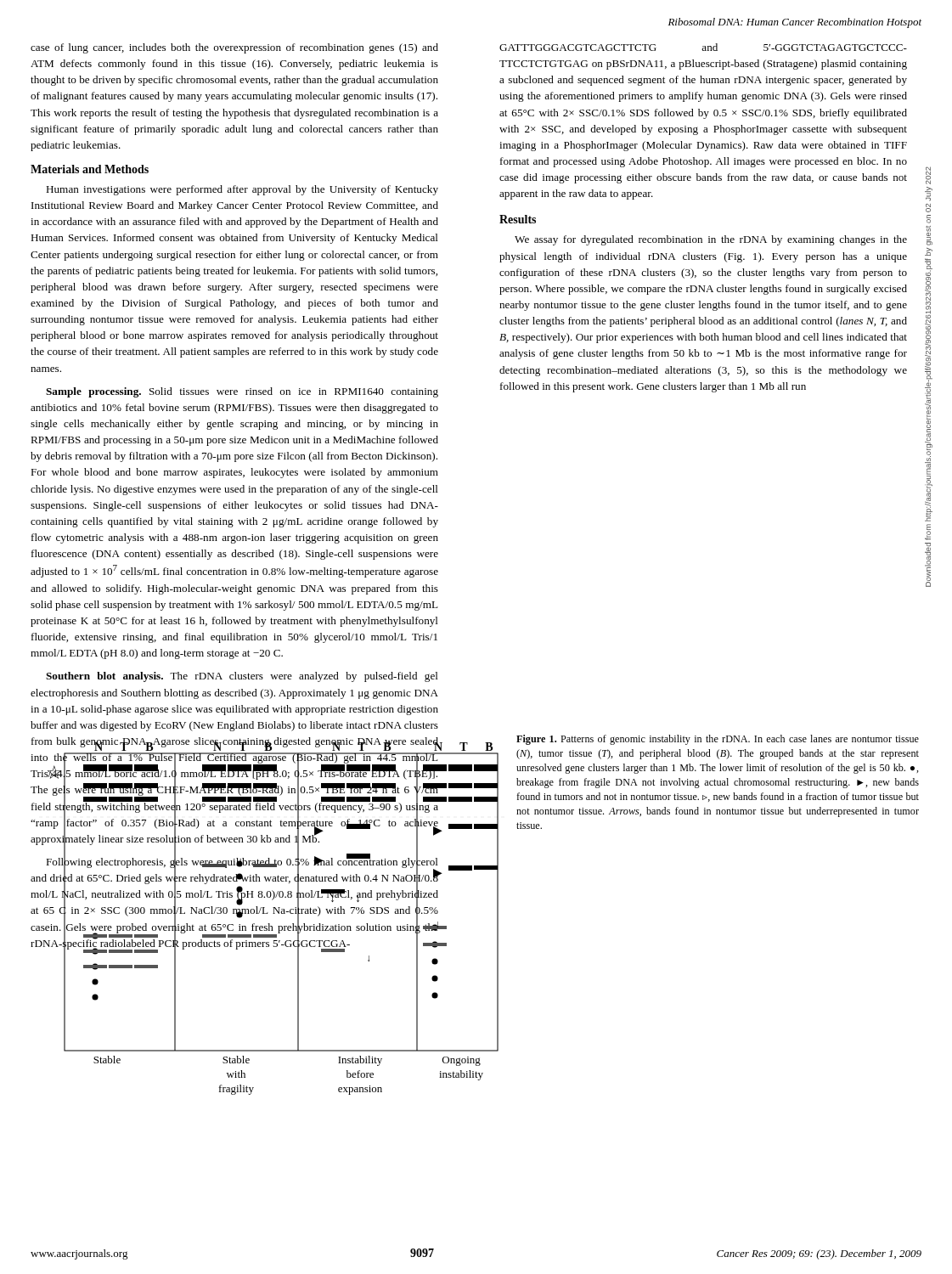This screenshot has height=1274, width=952.
Task: Navigate to the region starting "Human investigations were performed after approval"
Action: [x=234, y=566]
